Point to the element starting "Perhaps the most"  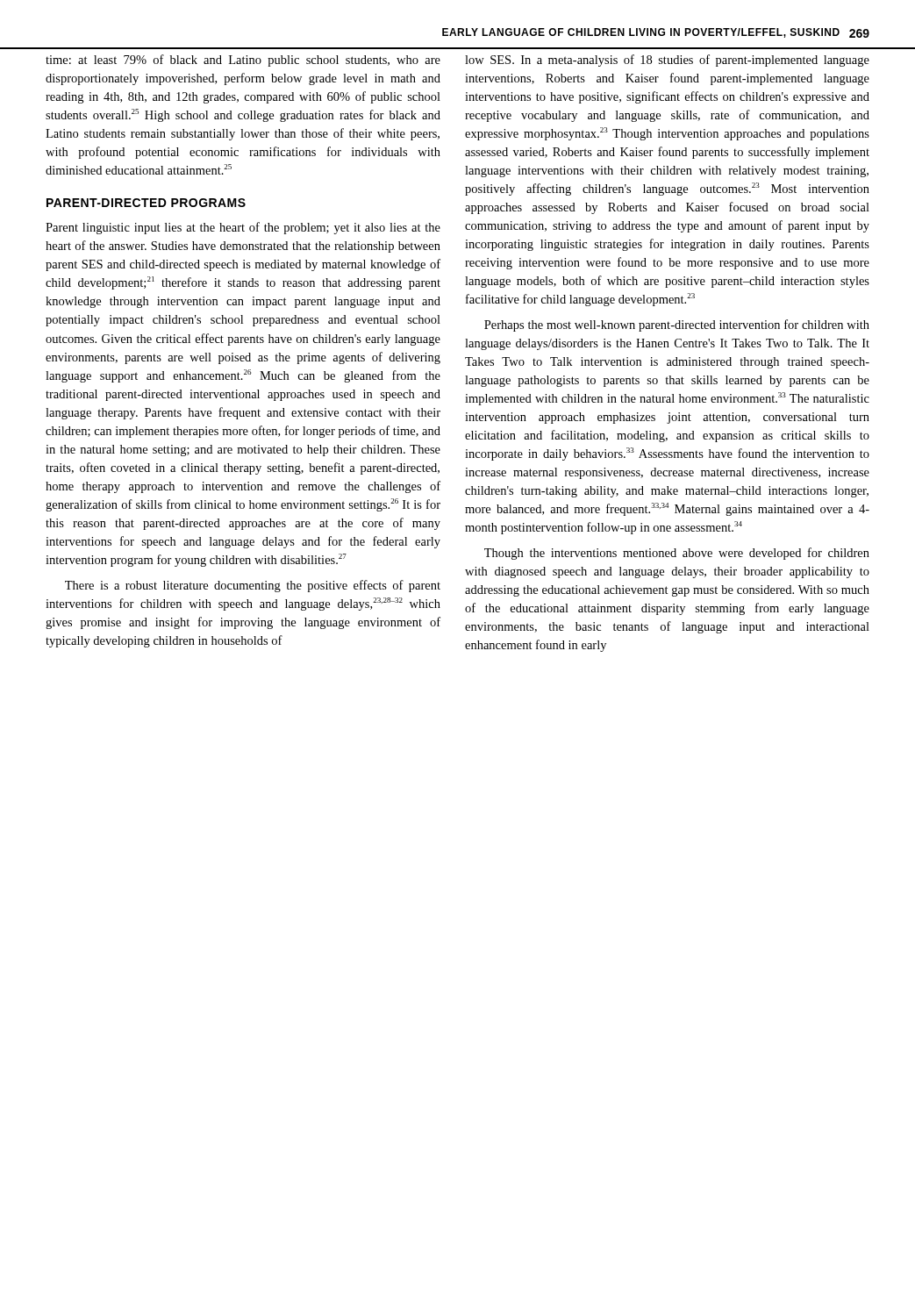point(667,427)
